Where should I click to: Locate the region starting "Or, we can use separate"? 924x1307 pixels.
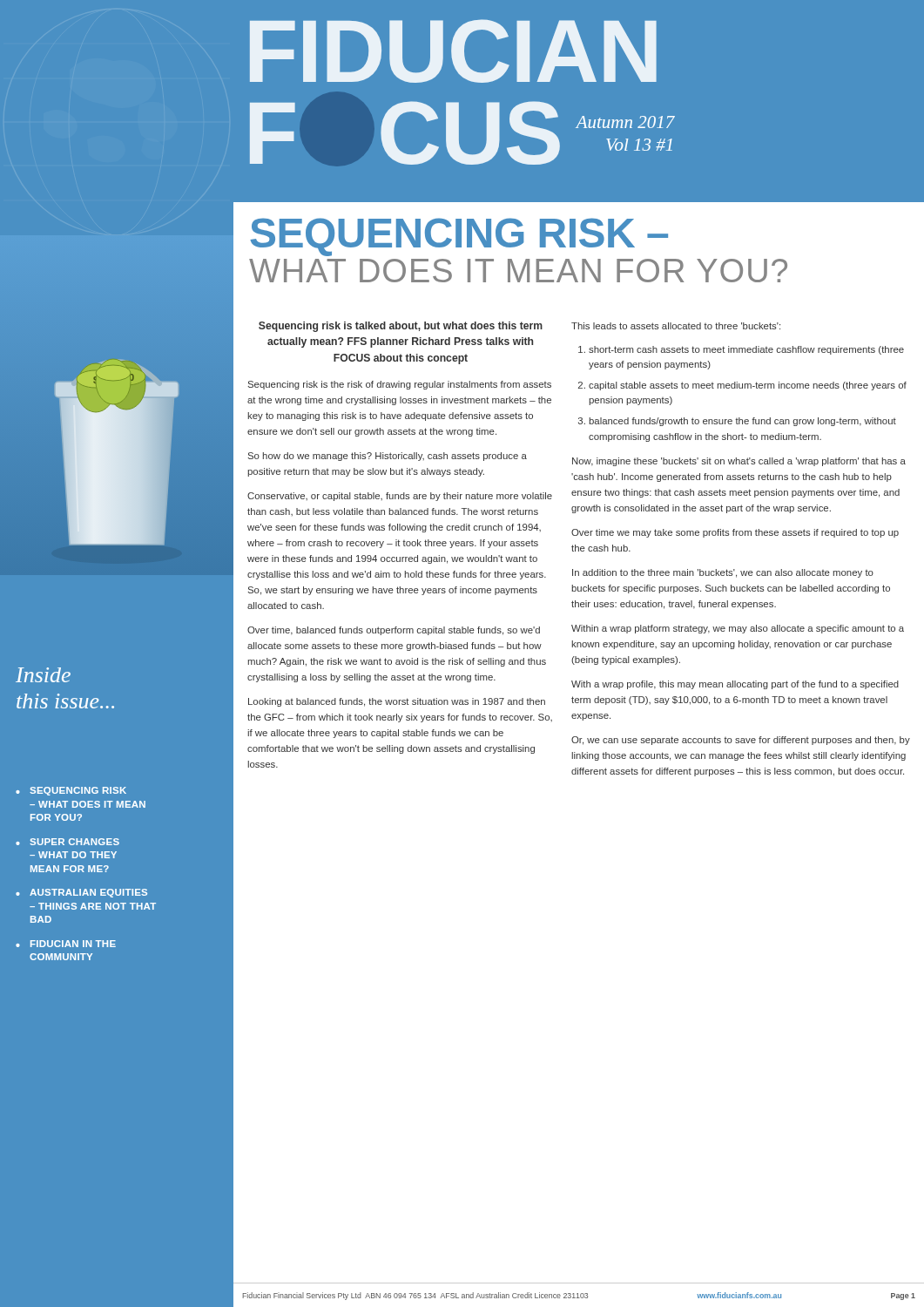click(x=740, y=755)
